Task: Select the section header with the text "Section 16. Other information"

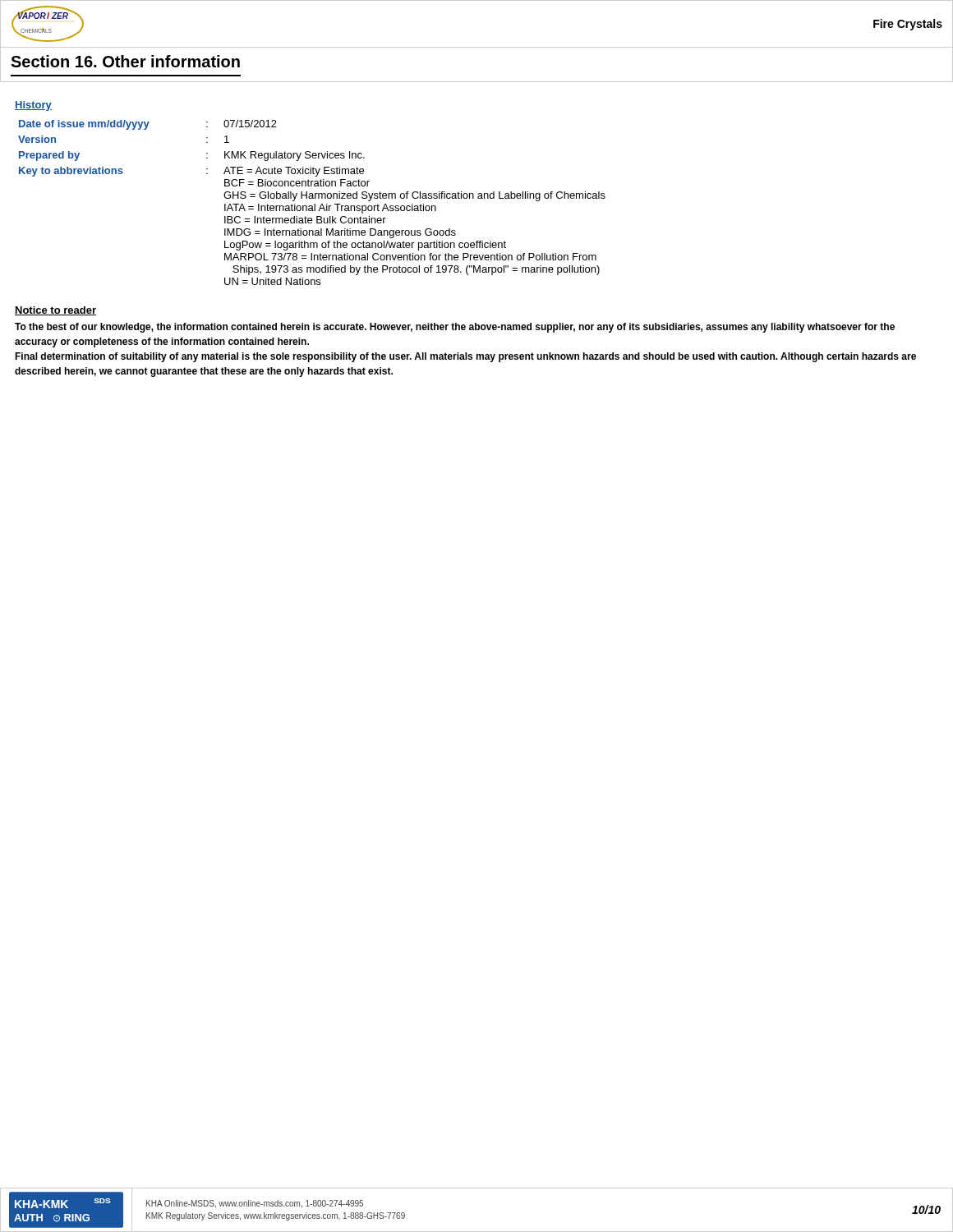Action: point(126,64)
